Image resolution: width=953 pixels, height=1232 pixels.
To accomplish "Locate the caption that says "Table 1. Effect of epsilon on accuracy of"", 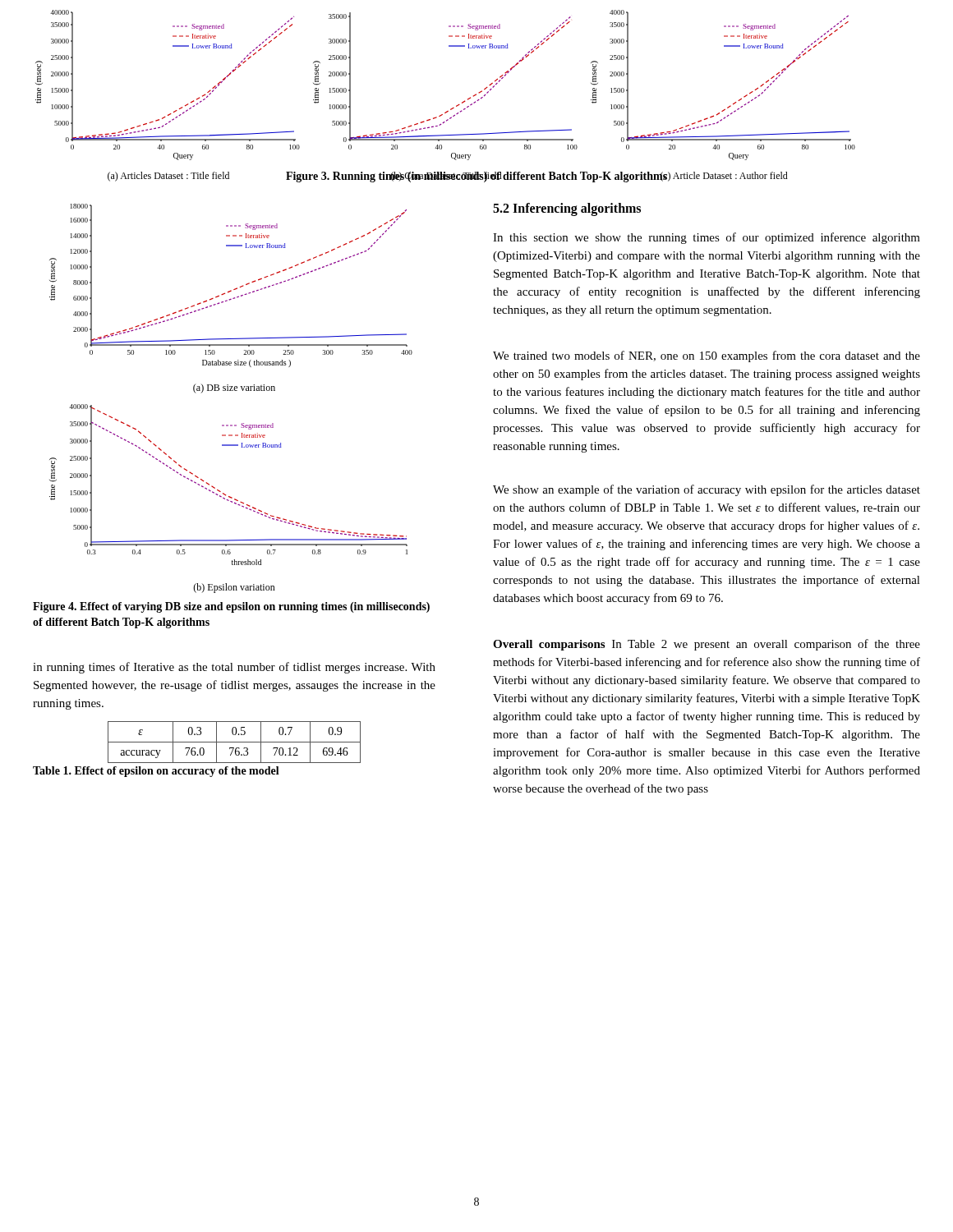I will pyautogui.click(x=156, y=771).
